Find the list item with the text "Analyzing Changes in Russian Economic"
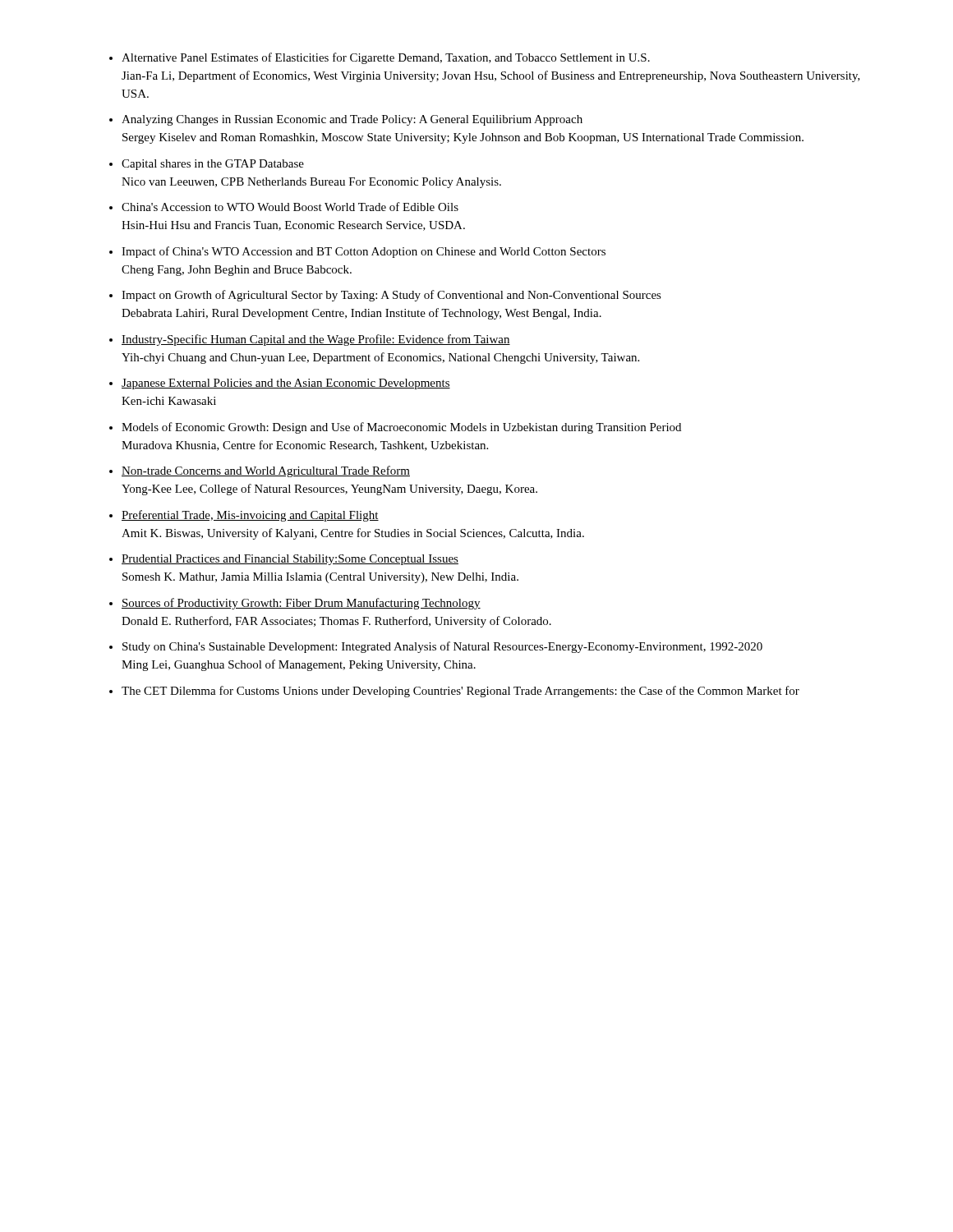953x1232 pixels. 496,129
